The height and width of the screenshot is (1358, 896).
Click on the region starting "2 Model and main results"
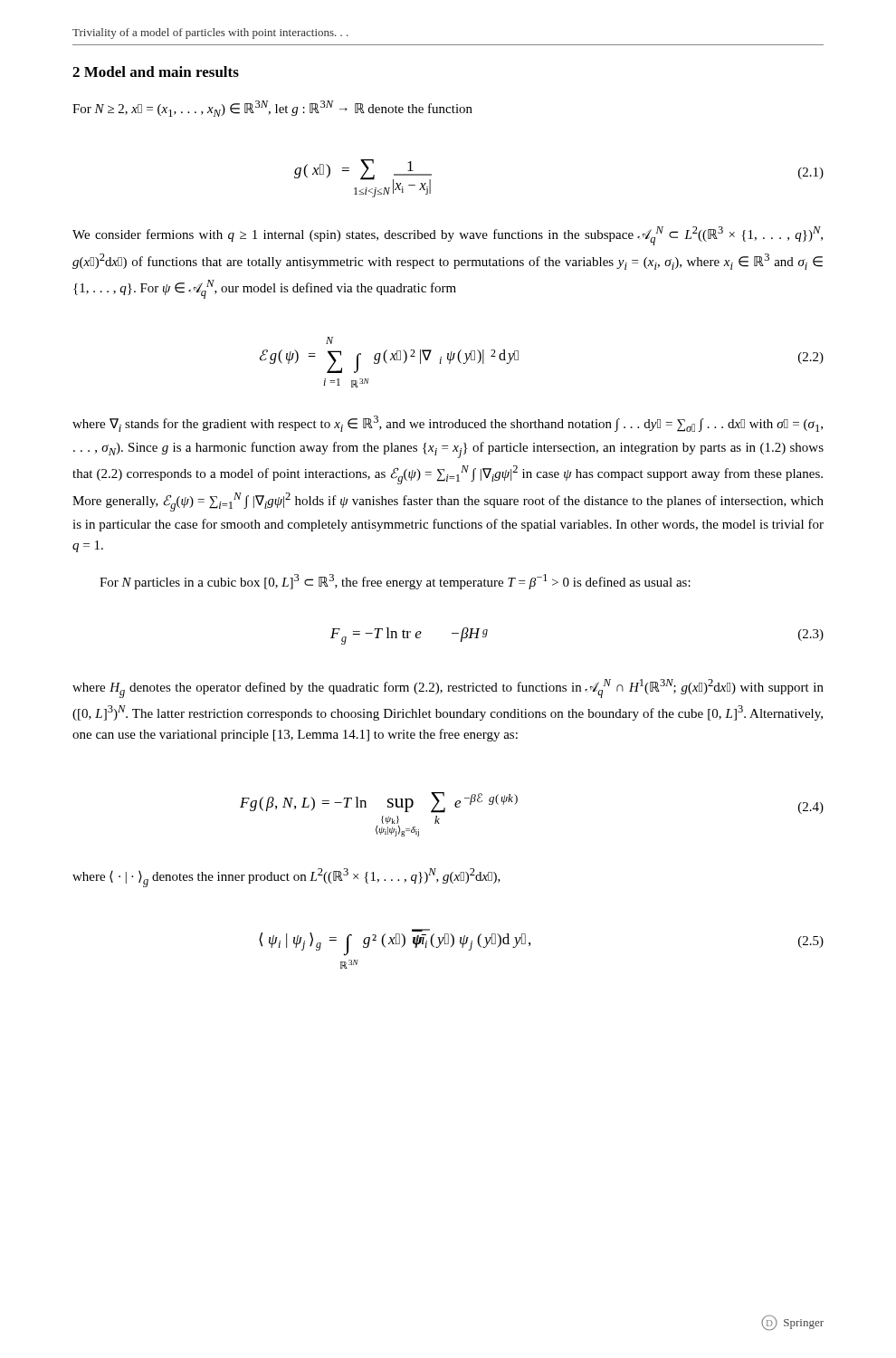(x=156, y=72)
